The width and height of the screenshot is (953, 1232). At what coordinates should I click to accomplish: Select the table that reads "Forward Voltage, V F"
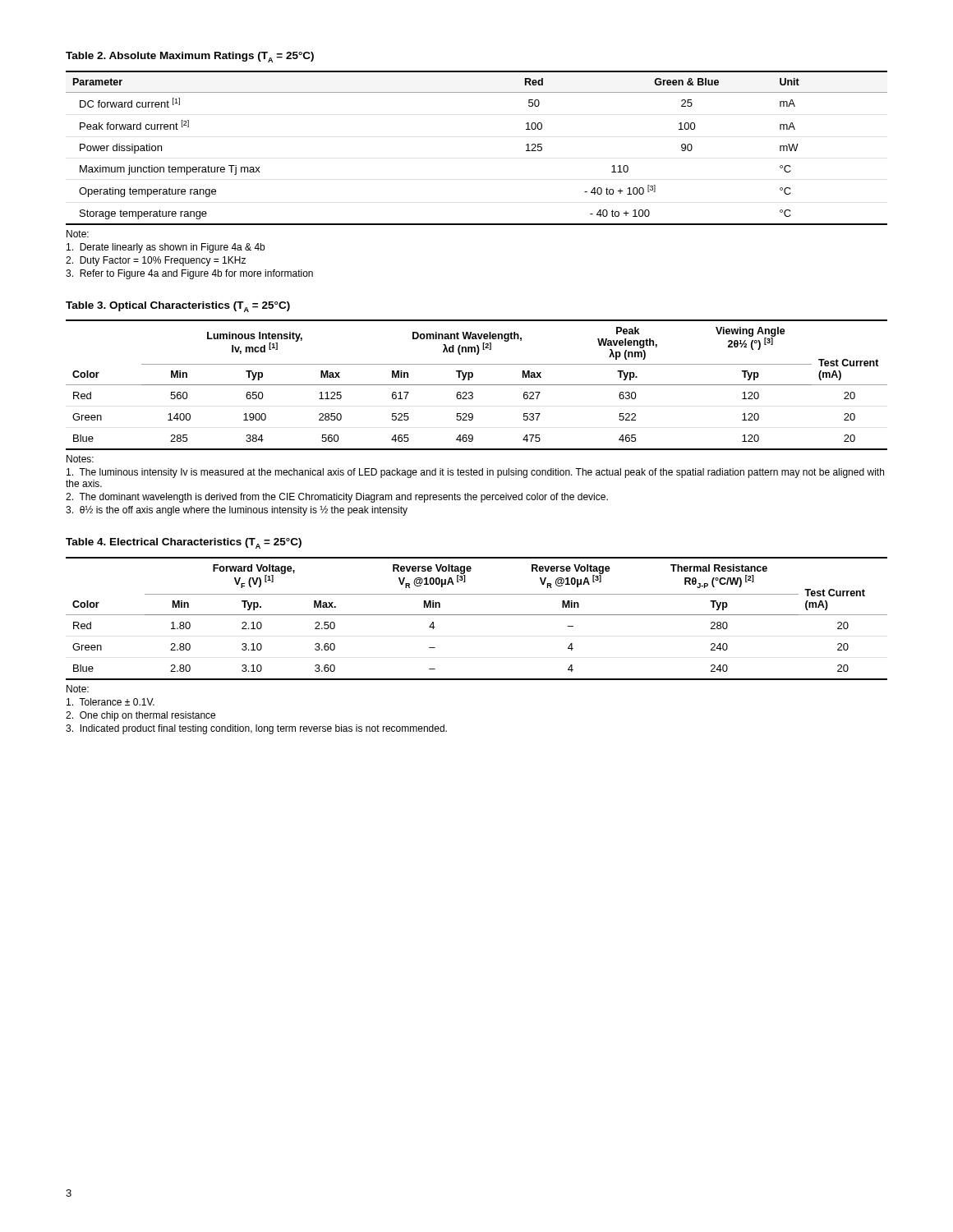point(476,618)
